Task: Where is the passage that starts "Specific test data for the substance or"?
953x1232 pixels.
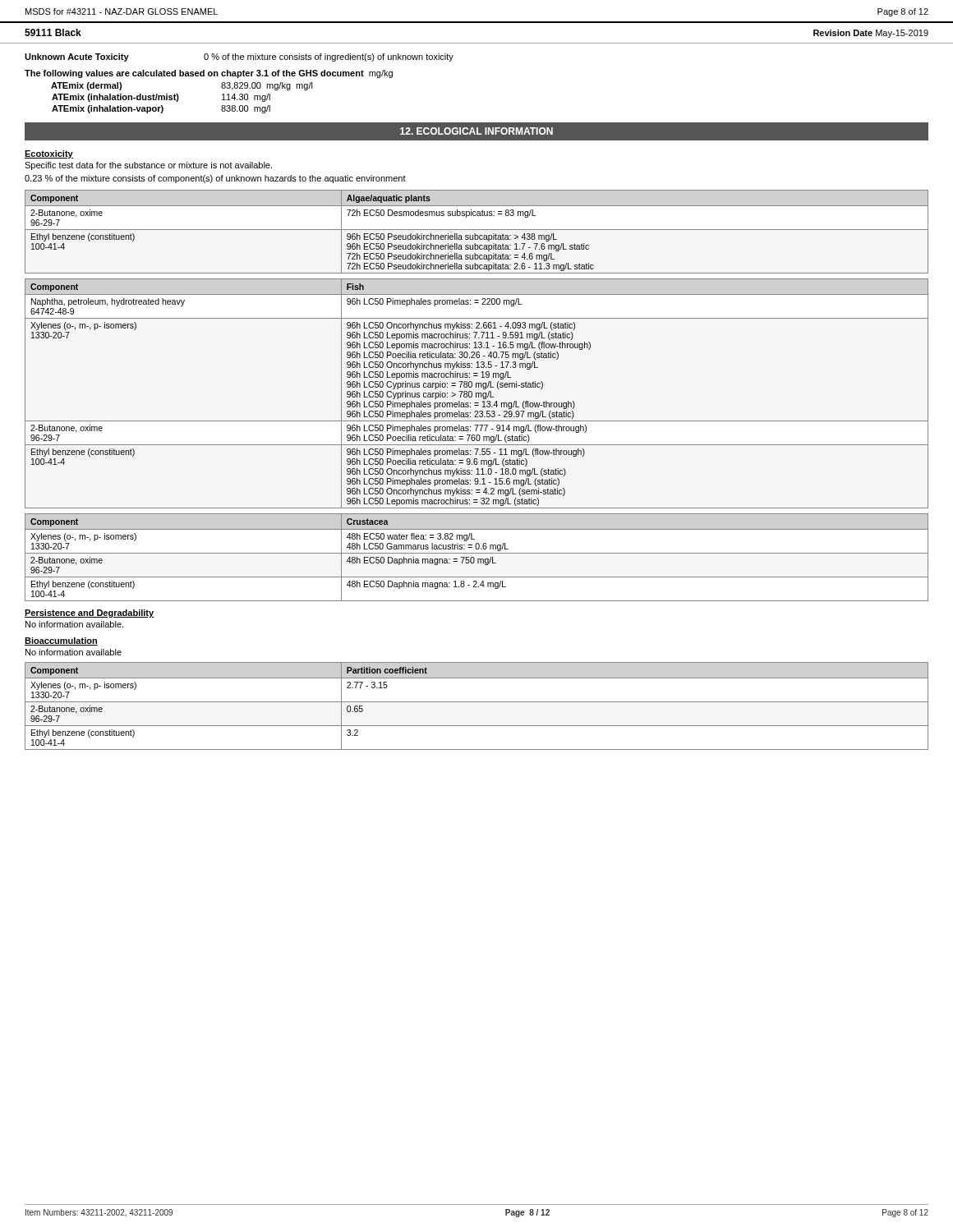Action: coord(149,165)
